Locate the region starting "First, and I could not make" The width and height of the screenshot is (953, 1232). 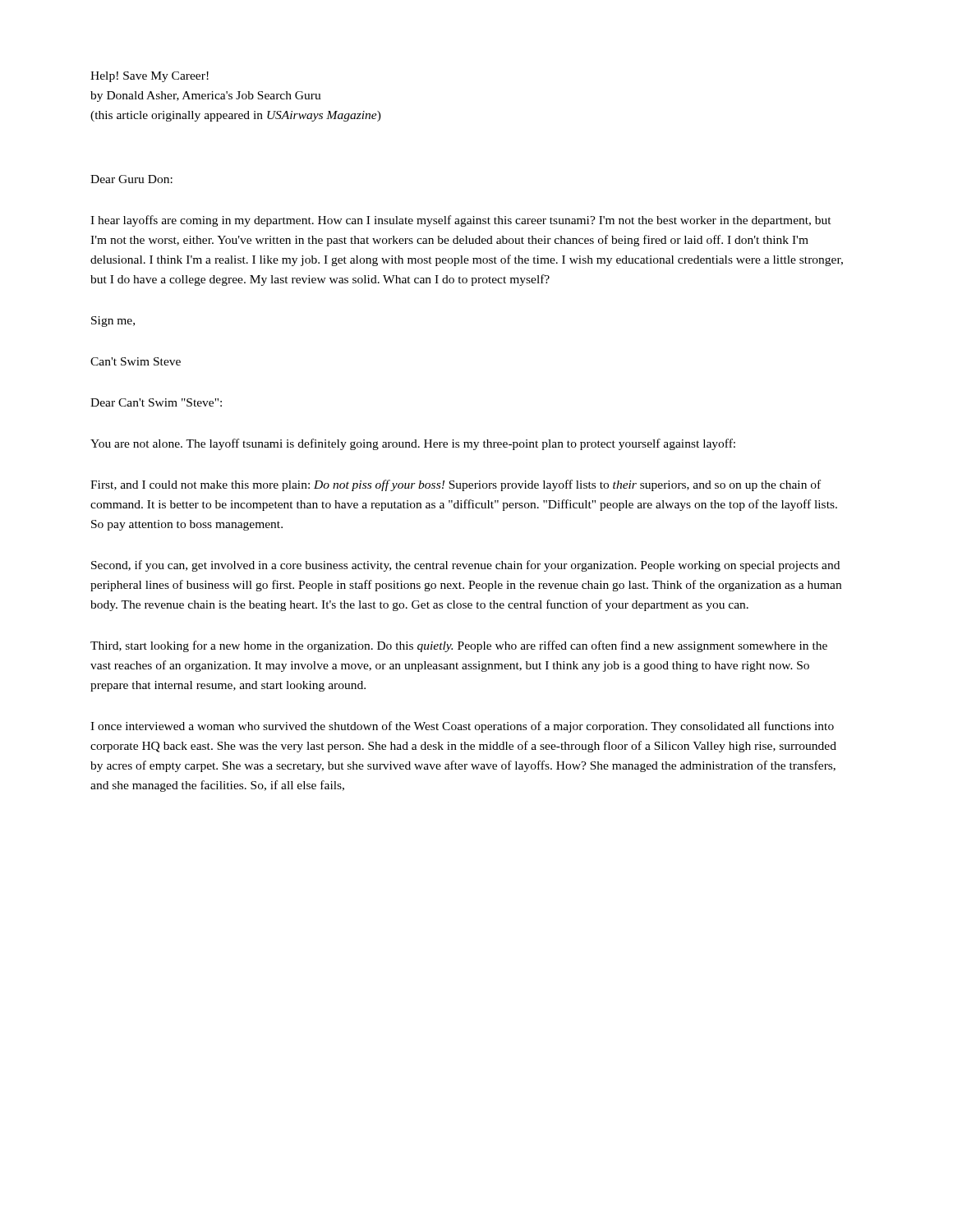pos(464,504)
